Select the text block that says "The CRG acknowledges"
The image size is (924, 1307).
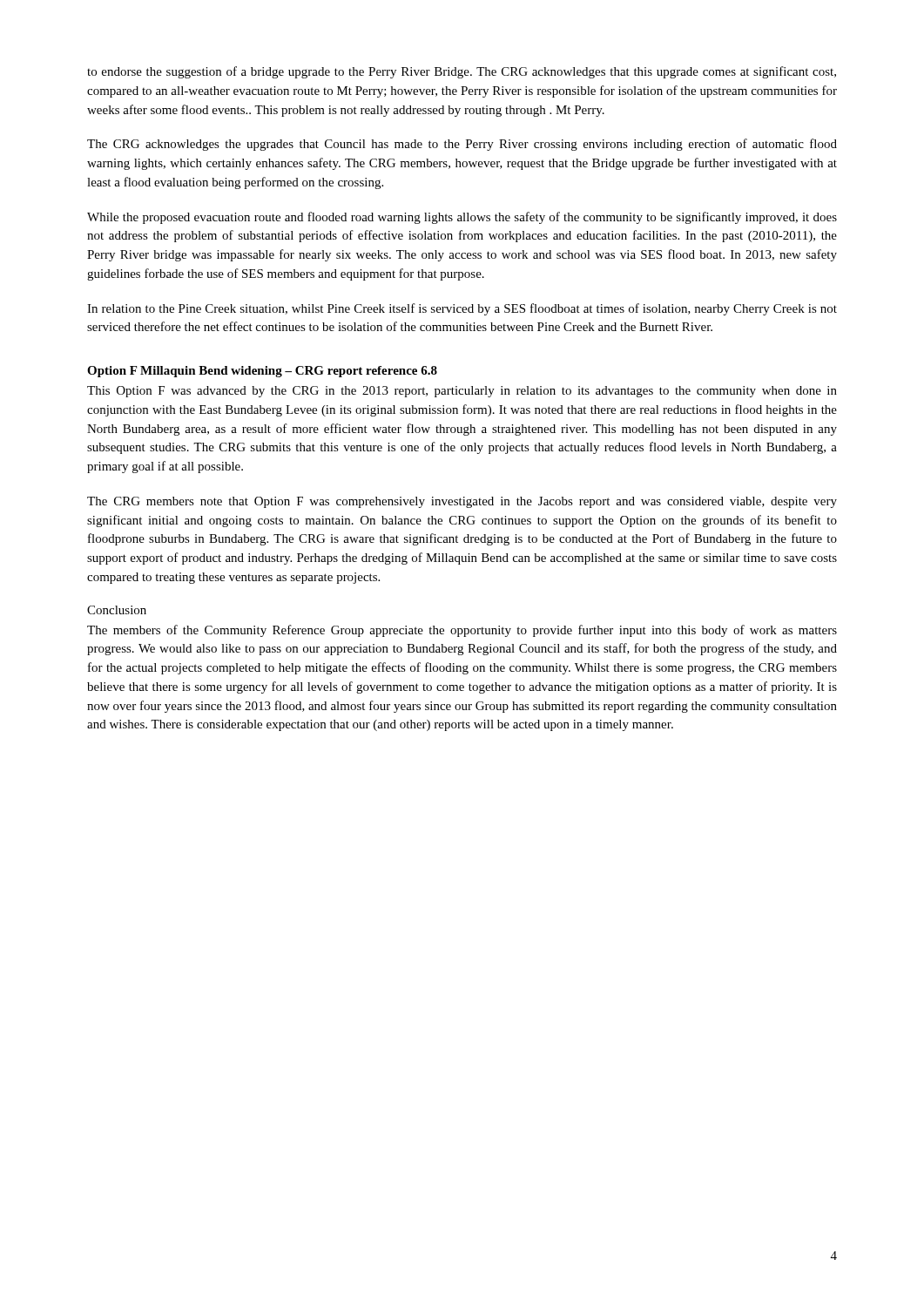tap(462, 163)
